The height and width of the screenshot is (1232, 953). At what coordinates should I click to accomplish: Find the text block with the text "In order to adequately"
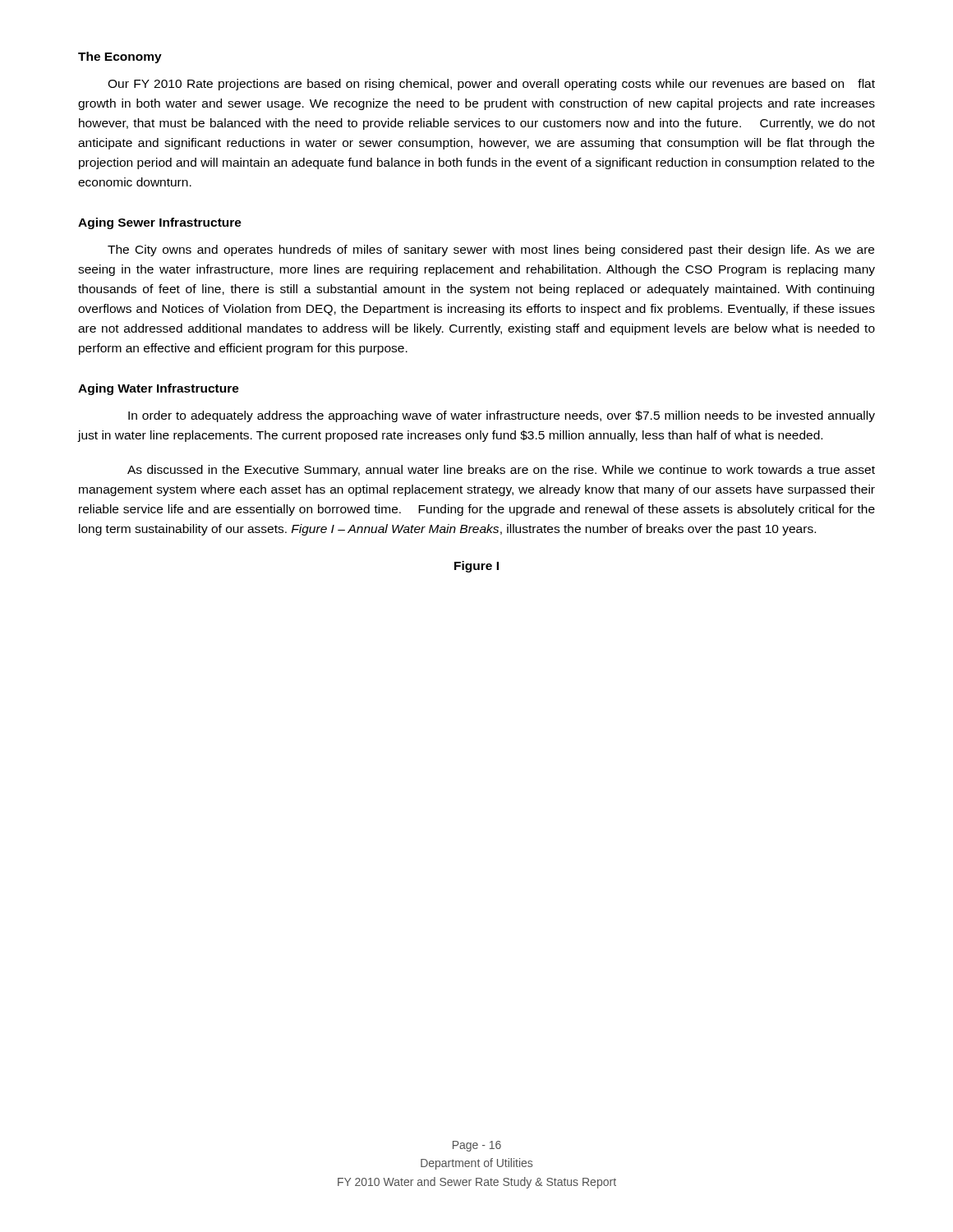click(476, 425)
